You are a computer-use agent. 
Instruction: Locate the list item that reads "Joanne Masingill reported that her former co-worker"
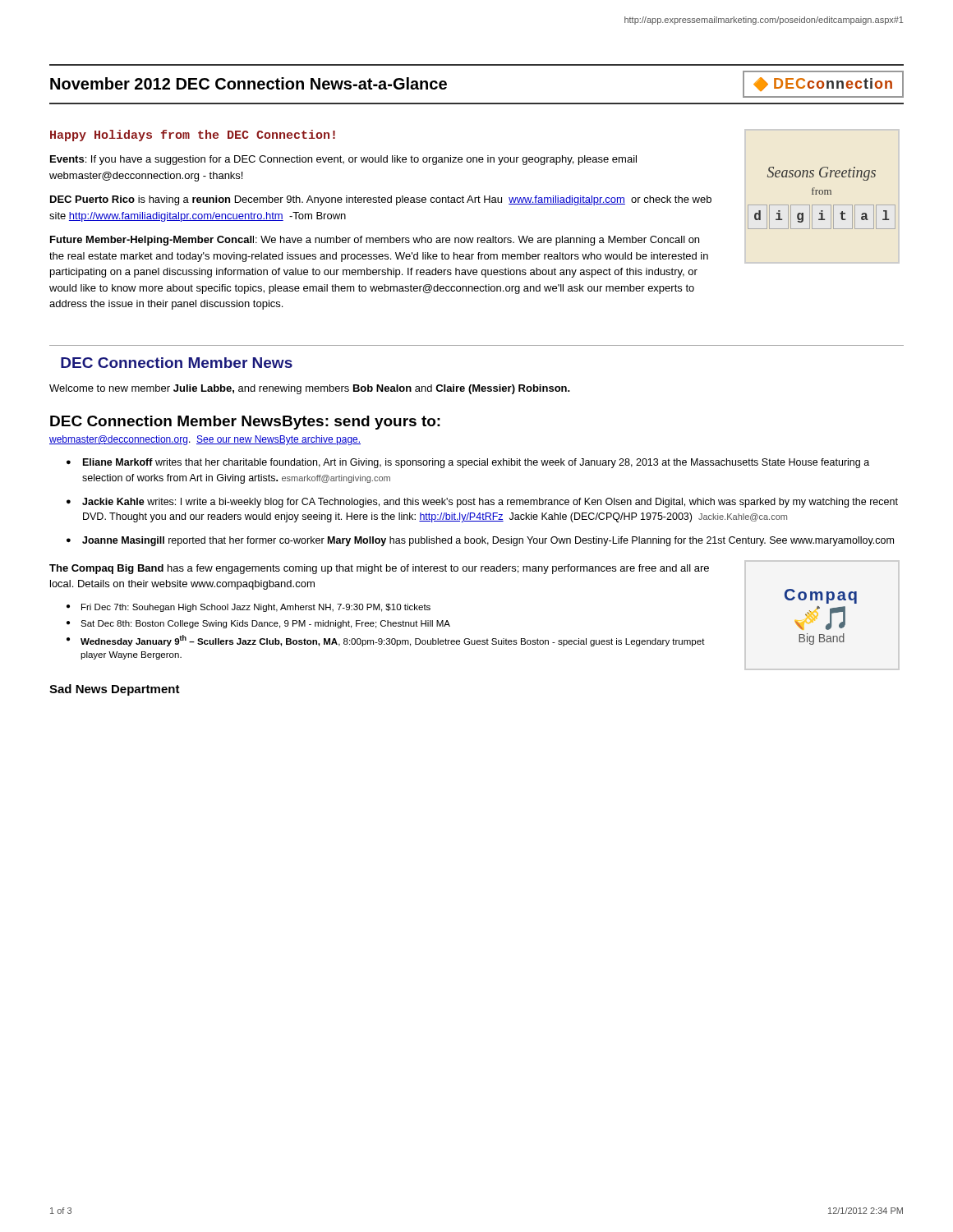coord(488,540)
